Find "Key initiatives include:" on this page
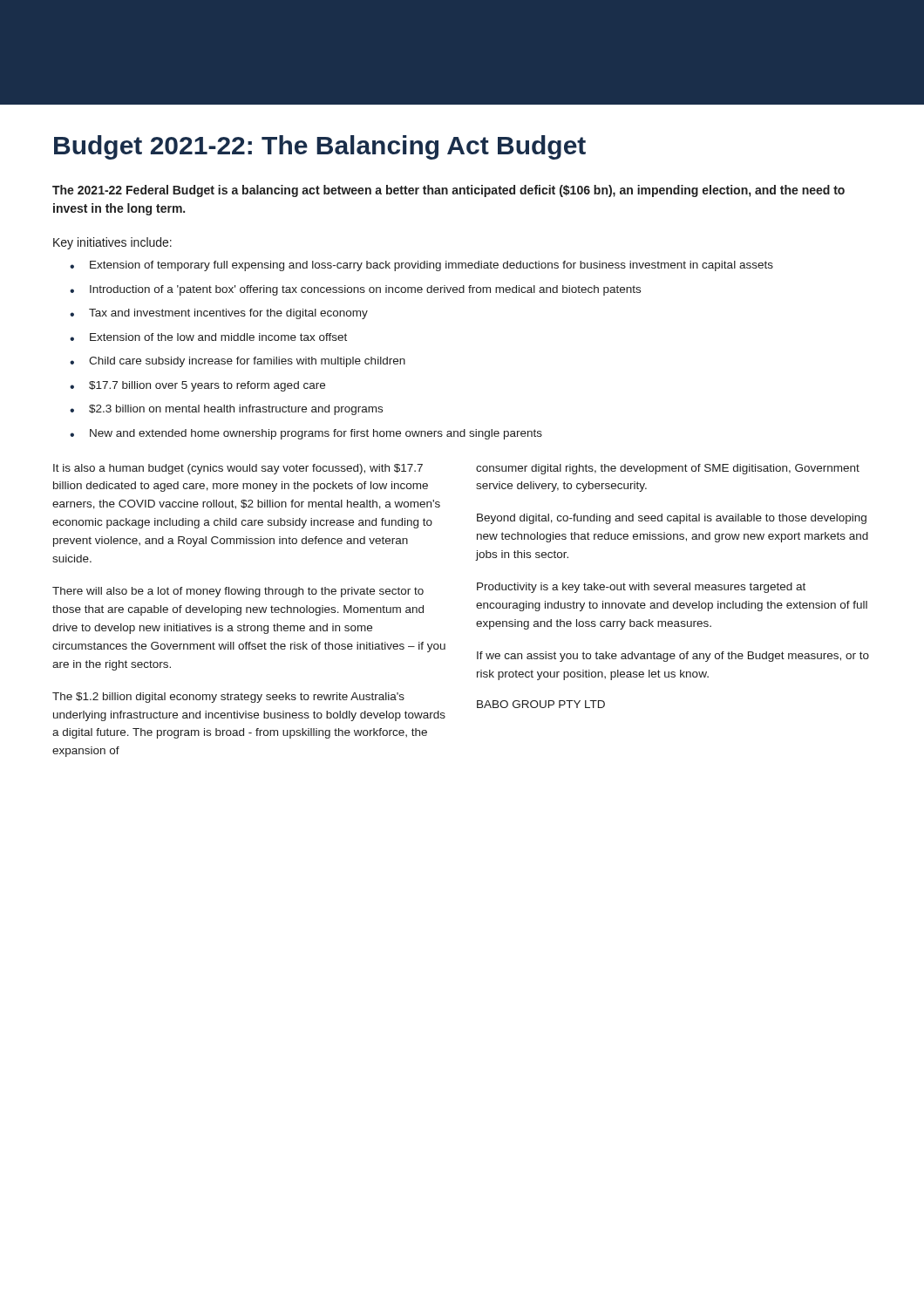 [x=112, y=242]
